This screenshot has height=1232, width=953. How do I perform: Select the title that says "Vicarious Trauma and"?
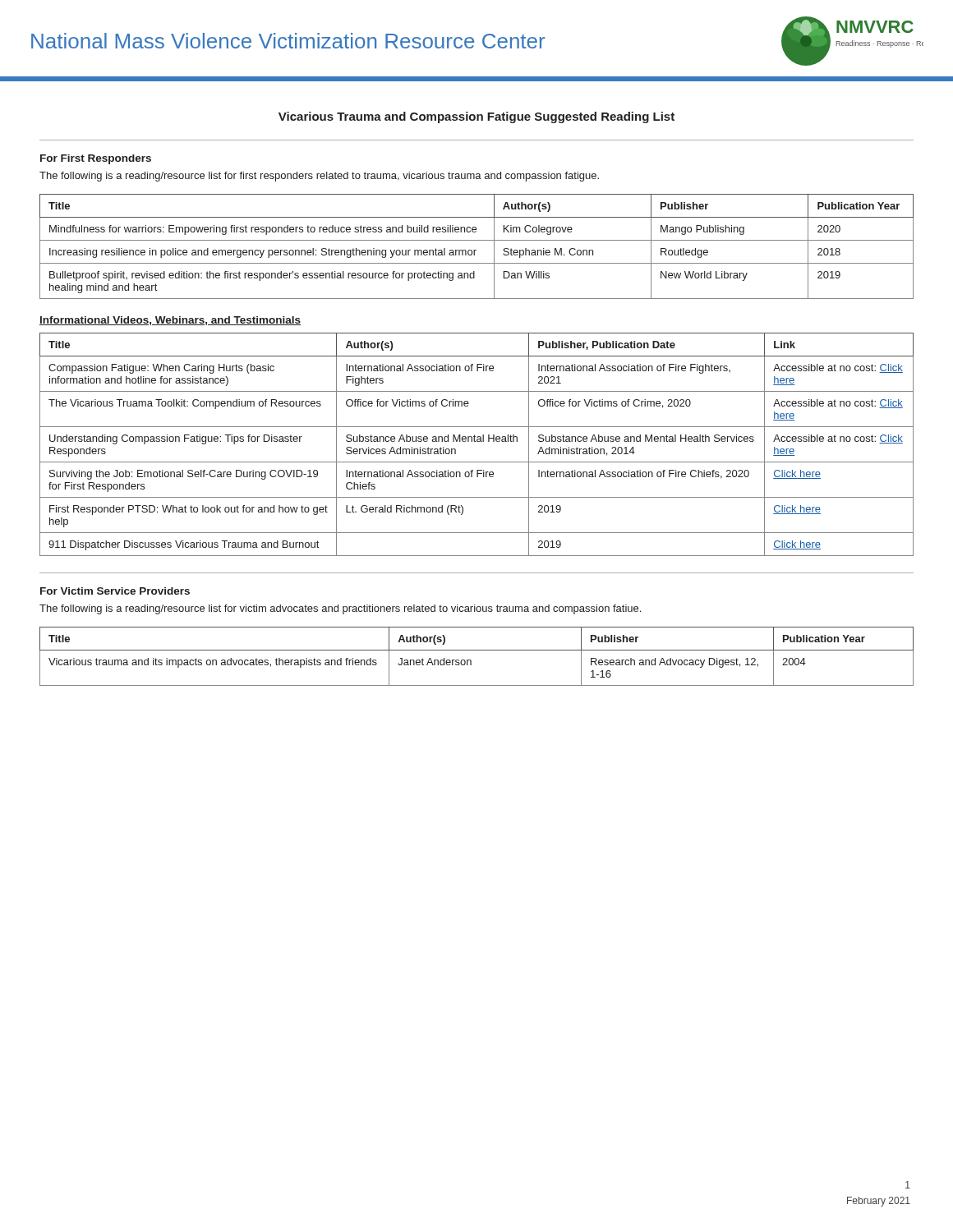pyautogui.click(x=476, y=116)
